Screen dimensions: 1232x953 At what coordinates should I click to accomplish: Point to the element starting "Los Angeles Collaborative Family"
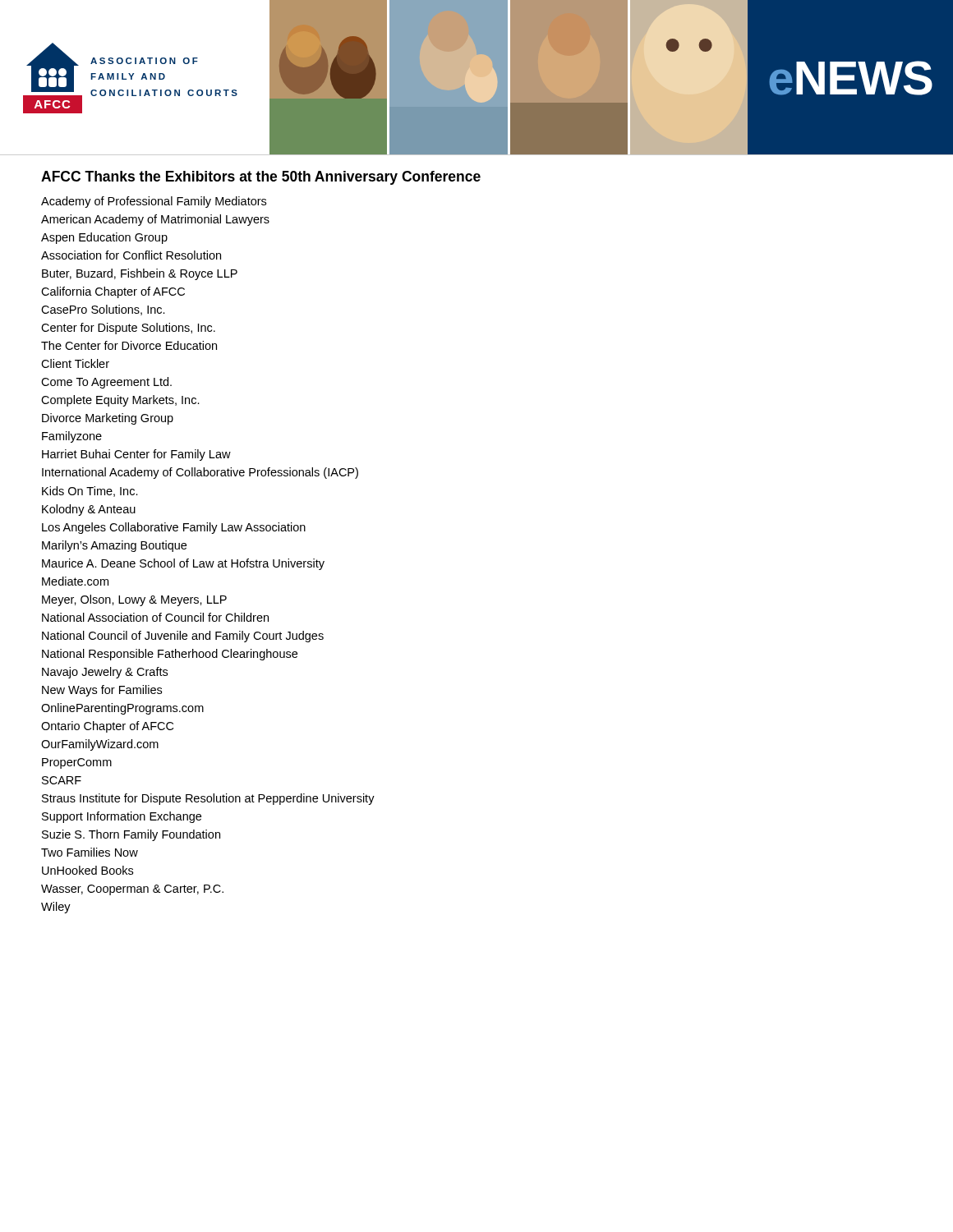[x=174, y=528]
